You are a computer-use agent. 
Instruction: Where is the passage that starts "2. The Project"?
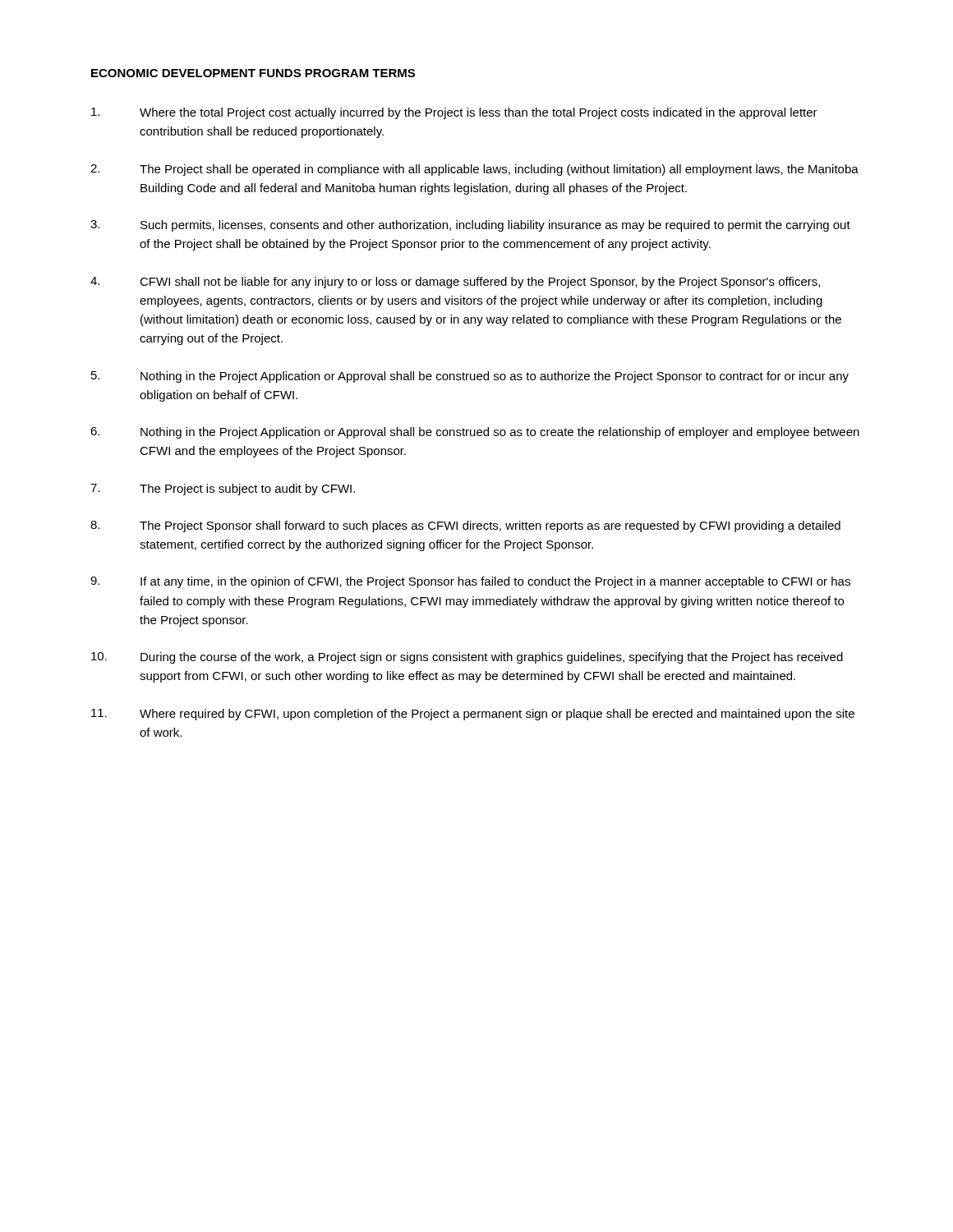[x=476, y=178]
